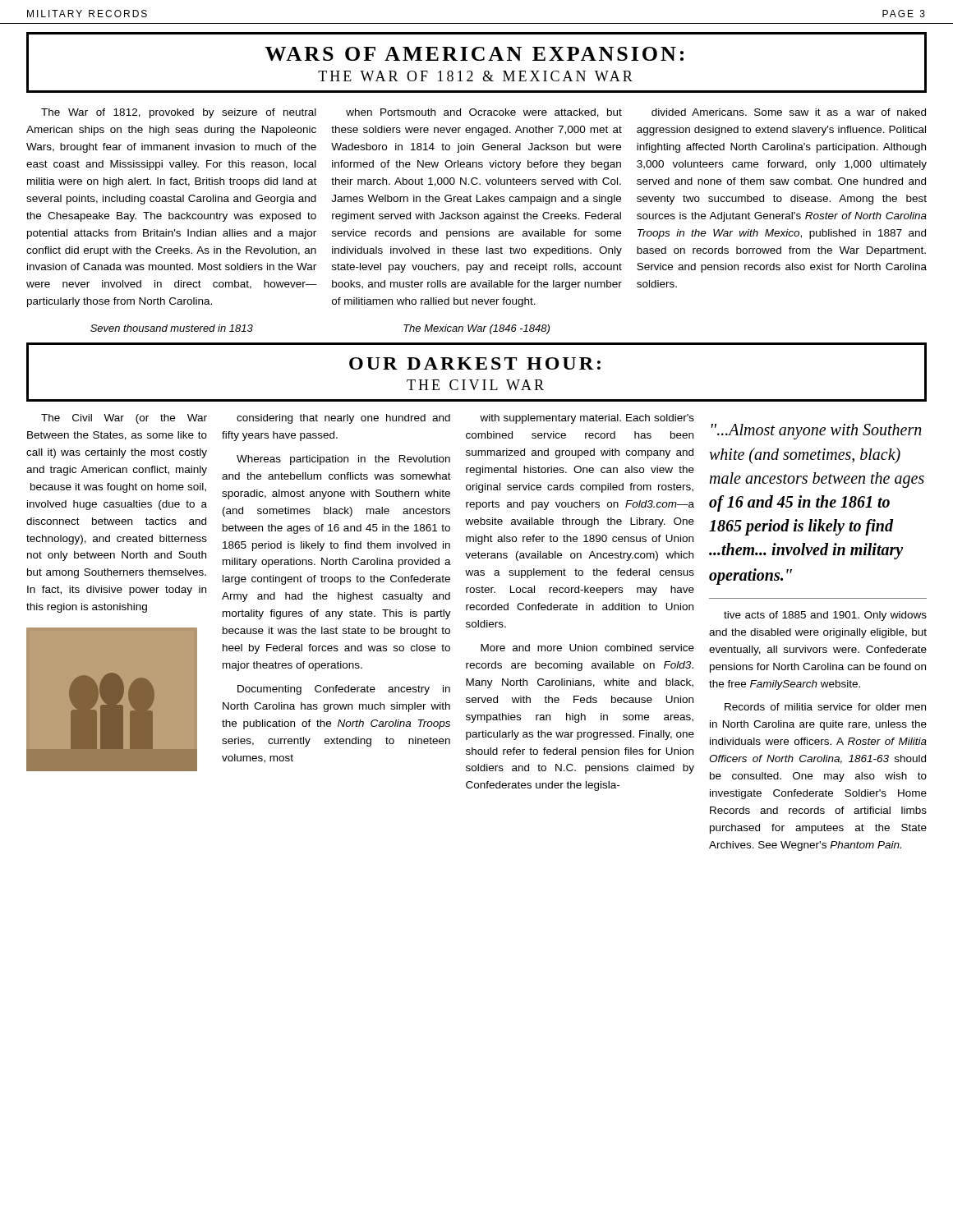Locate the region starting "The Mexican War (1846 -1848)"
The height and width of the screenshot is (1232, 953).
(x=476, y=328)
